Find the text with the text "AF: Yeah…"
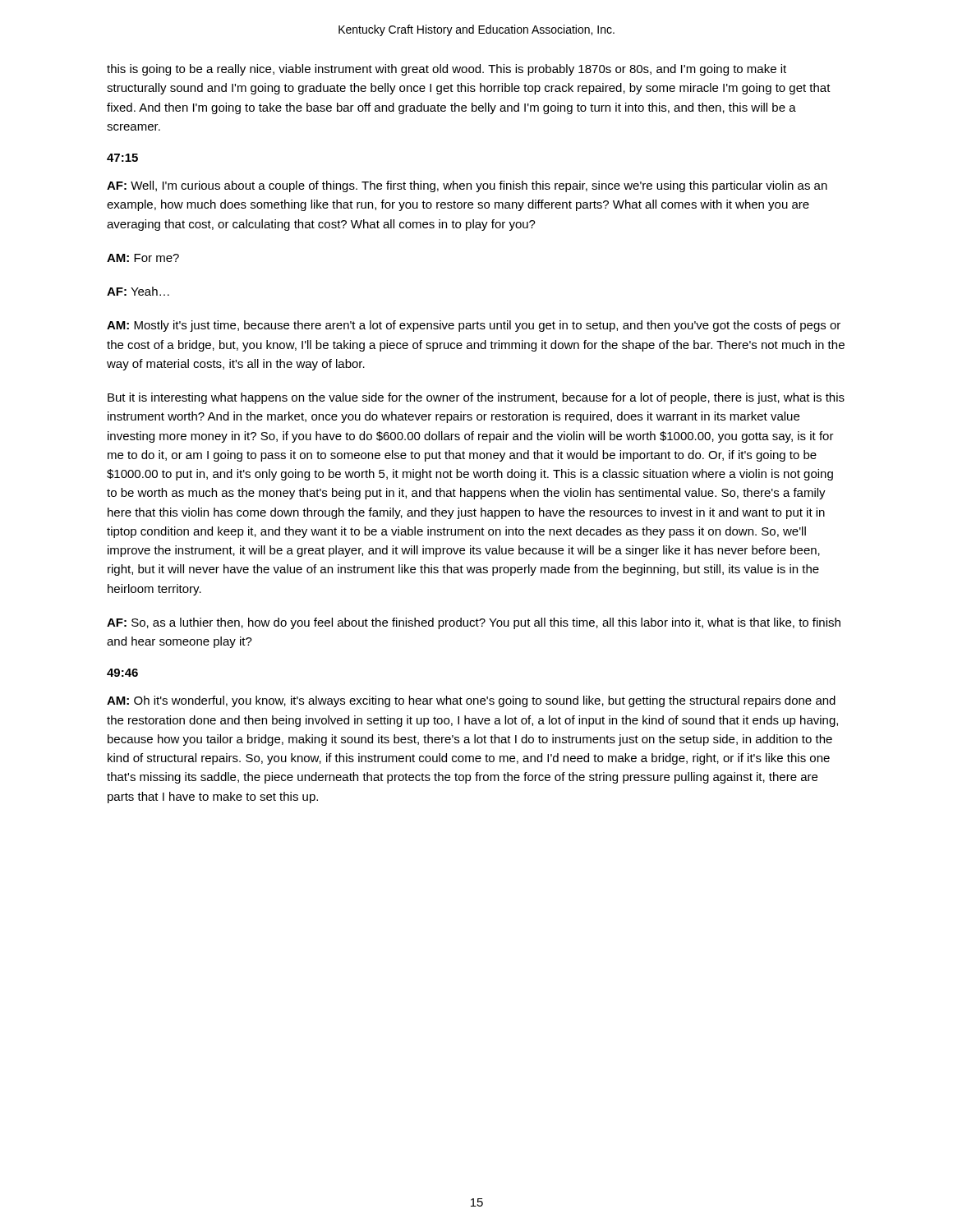The height and width of the screenshot is (1232, 953). 139,291
